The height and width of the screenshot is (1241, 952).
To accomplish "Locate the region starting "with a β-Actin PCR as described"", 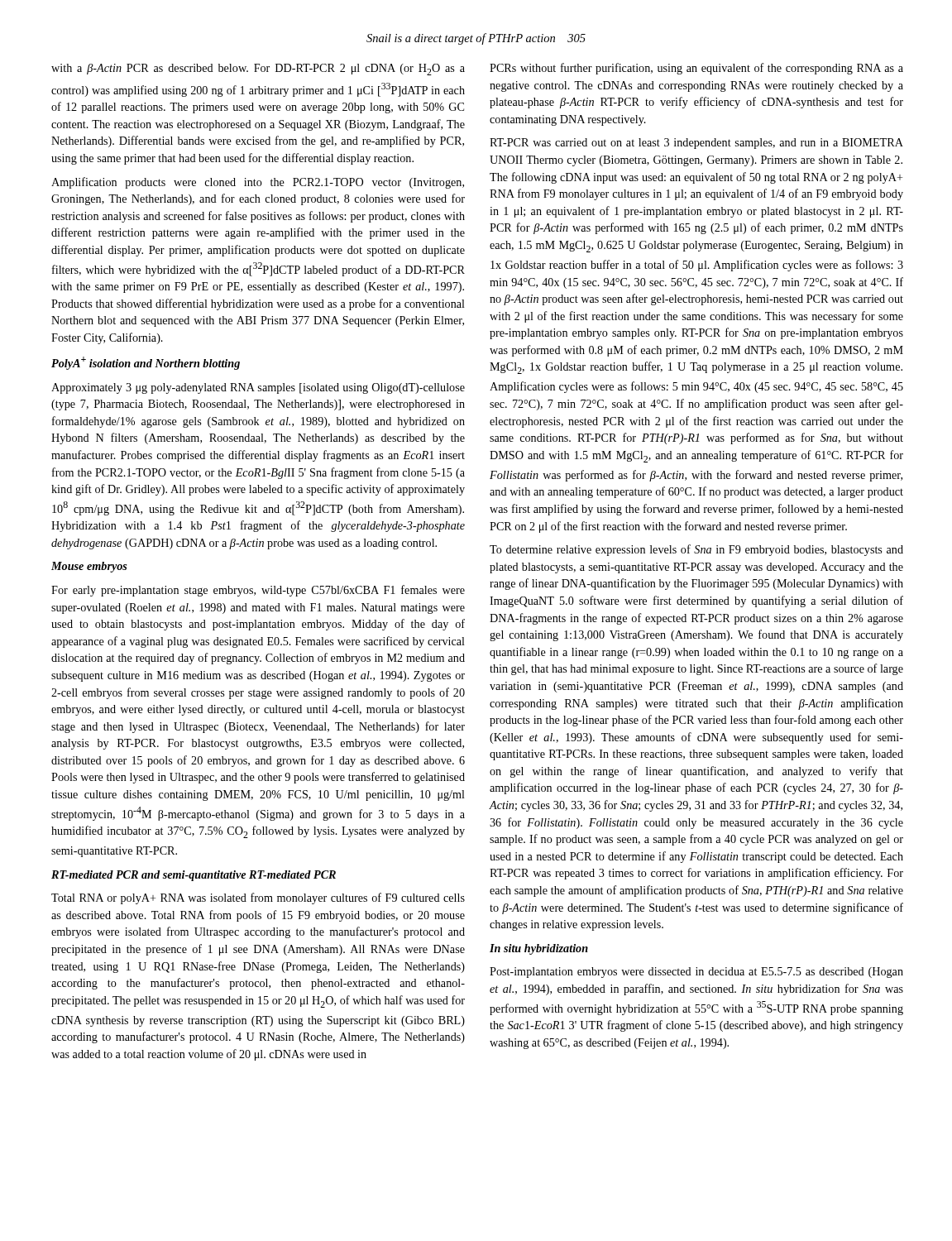I will pyautogui.click(x=258, y=113).
